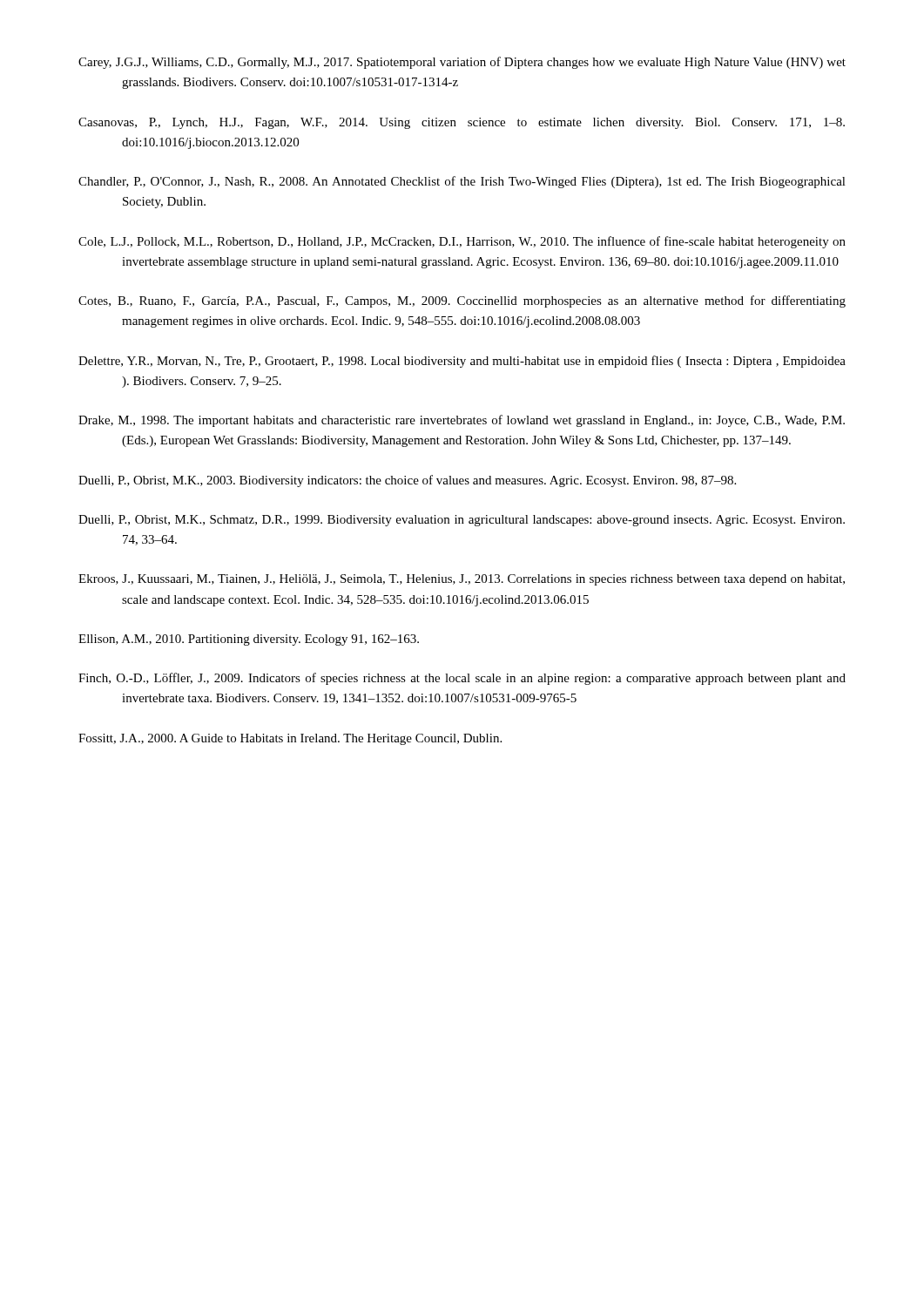Image resolution: width=924 pixels, height=1307 pixels.
Task: Select the block starting "Delettre, Y.R., Morvan, N., Tre,"
Action: 462,370
